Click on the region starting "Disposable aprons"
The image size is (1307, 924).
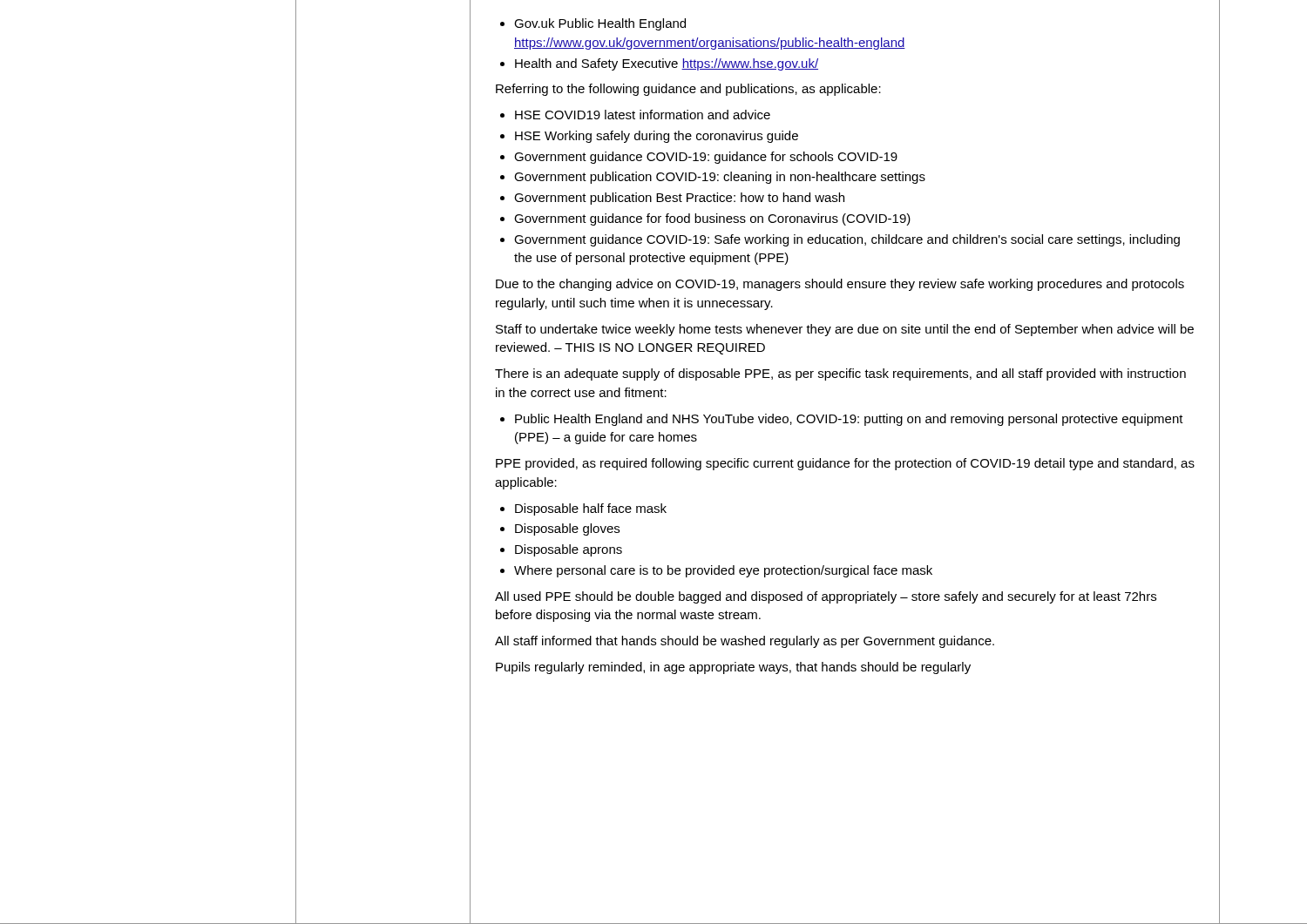pos(568,549)
